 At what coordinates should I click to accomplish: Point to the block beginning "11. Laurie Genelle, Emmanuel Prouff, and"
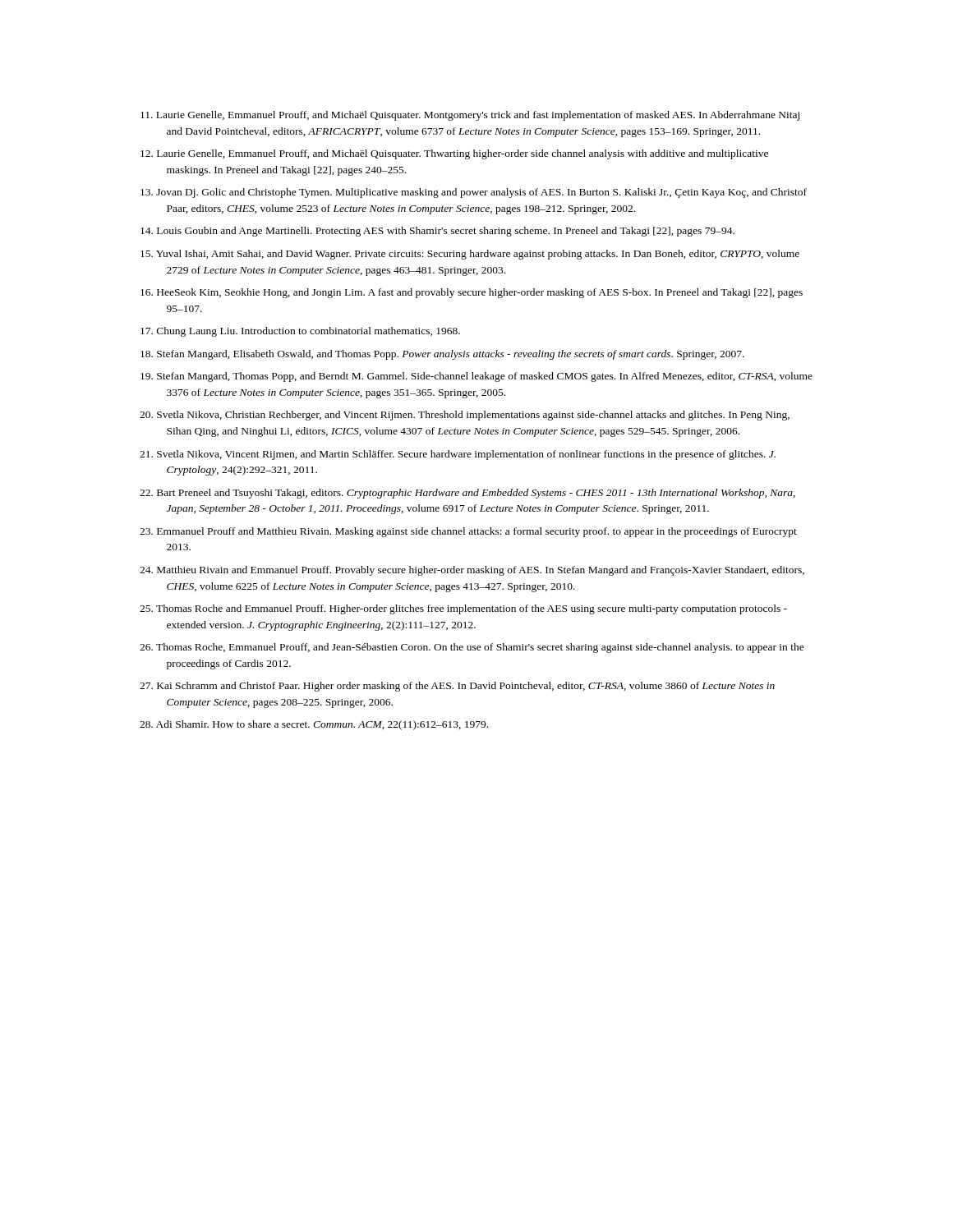click(470, 123)
